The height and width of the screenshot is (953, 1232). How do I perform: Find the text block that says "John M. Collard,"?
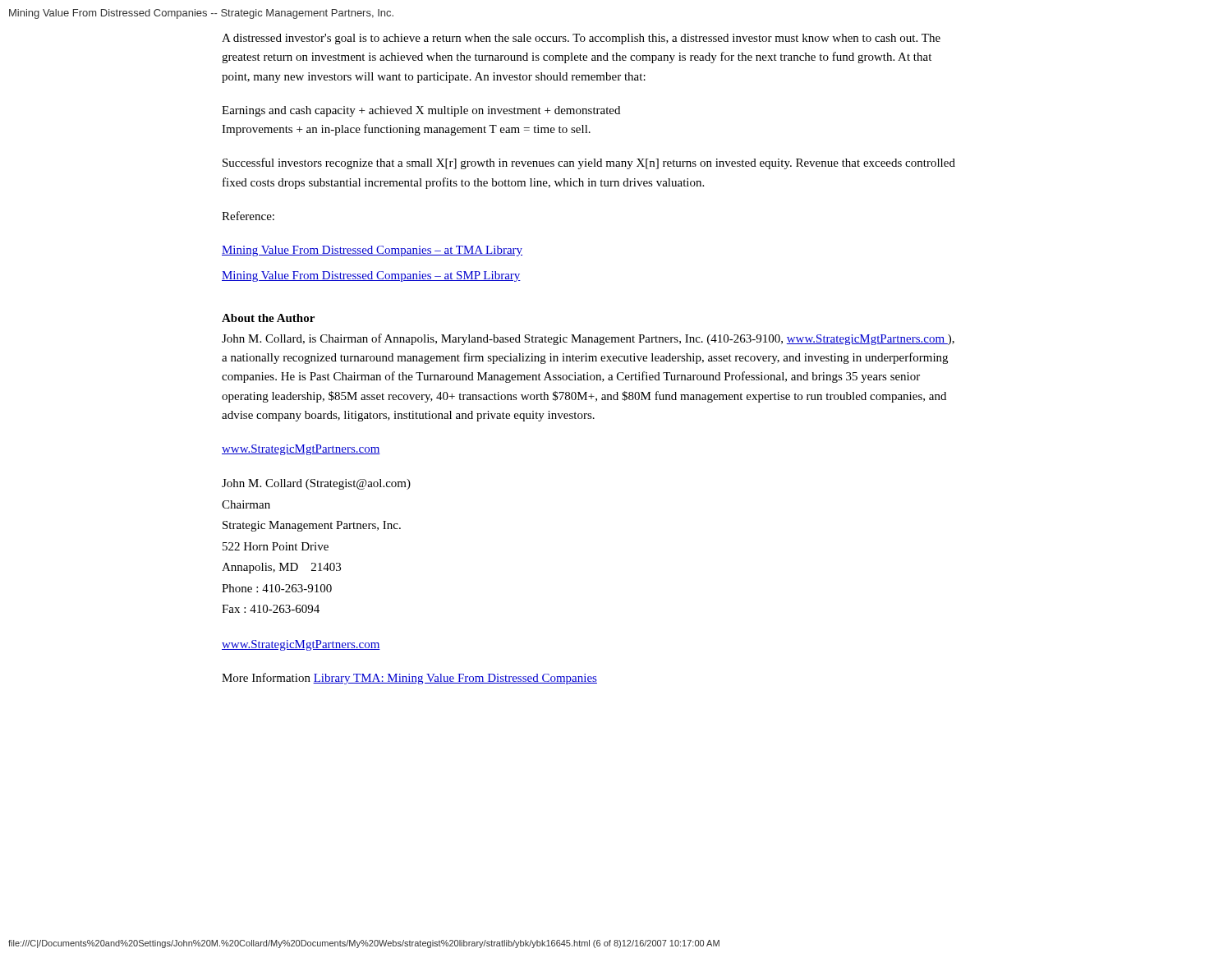pyautogui.click(x=588, y=376)
